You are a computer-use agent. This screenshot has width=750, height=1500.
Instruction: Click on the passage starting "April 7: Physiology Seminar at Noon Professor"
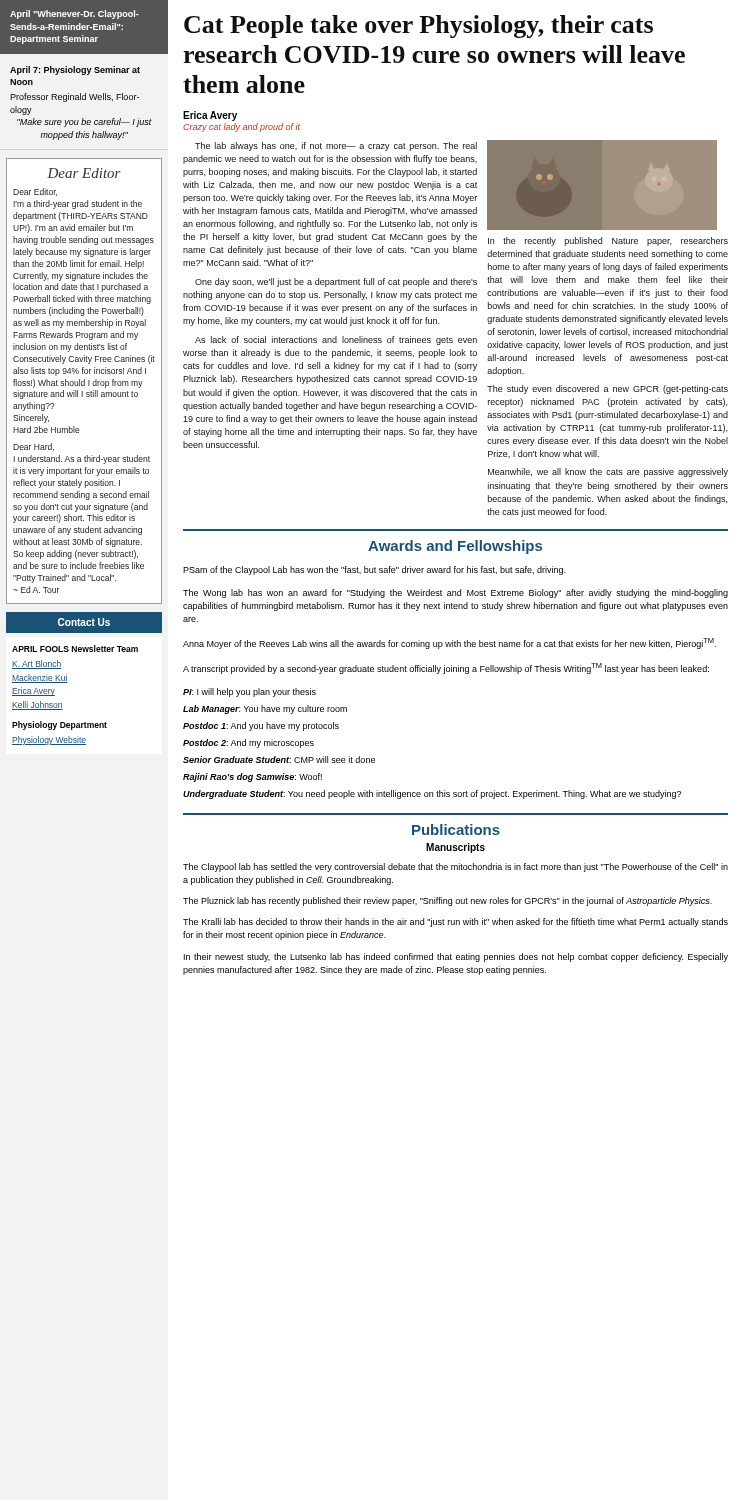[x=84, y=103]
